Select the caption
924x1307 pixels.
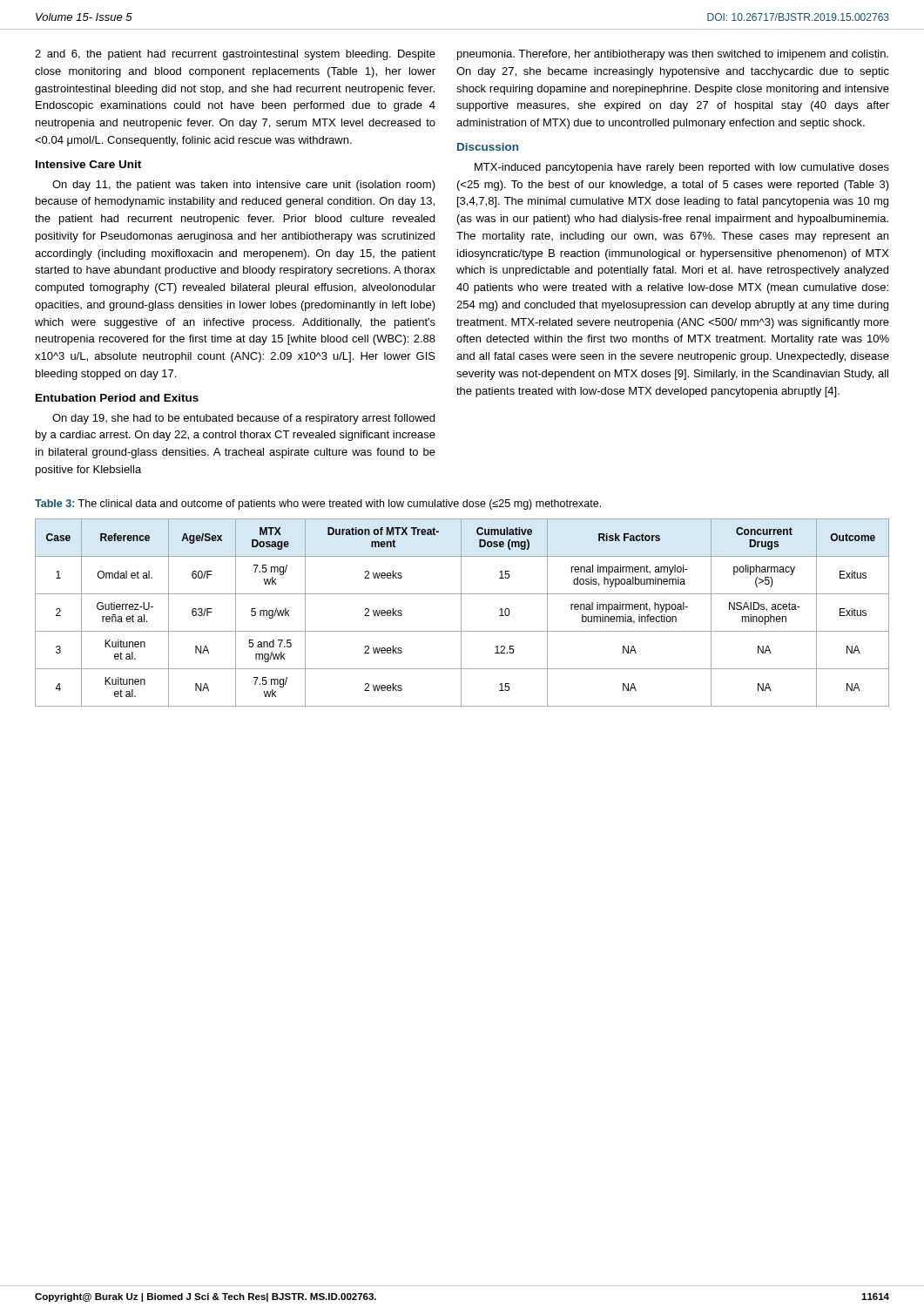(x=318, y=503)
